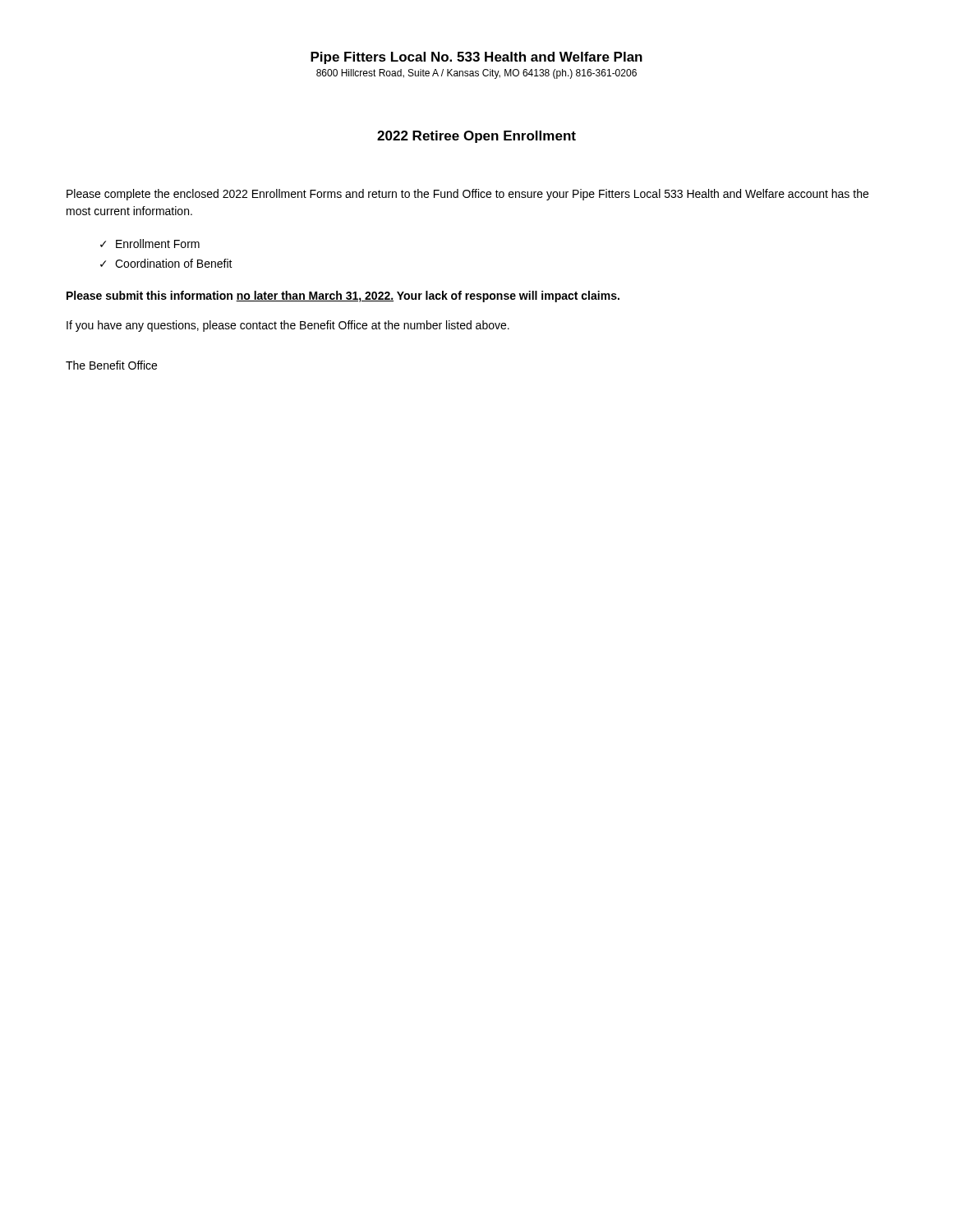Select the text block that reads "Please submit this information no"

coord(343,295)
